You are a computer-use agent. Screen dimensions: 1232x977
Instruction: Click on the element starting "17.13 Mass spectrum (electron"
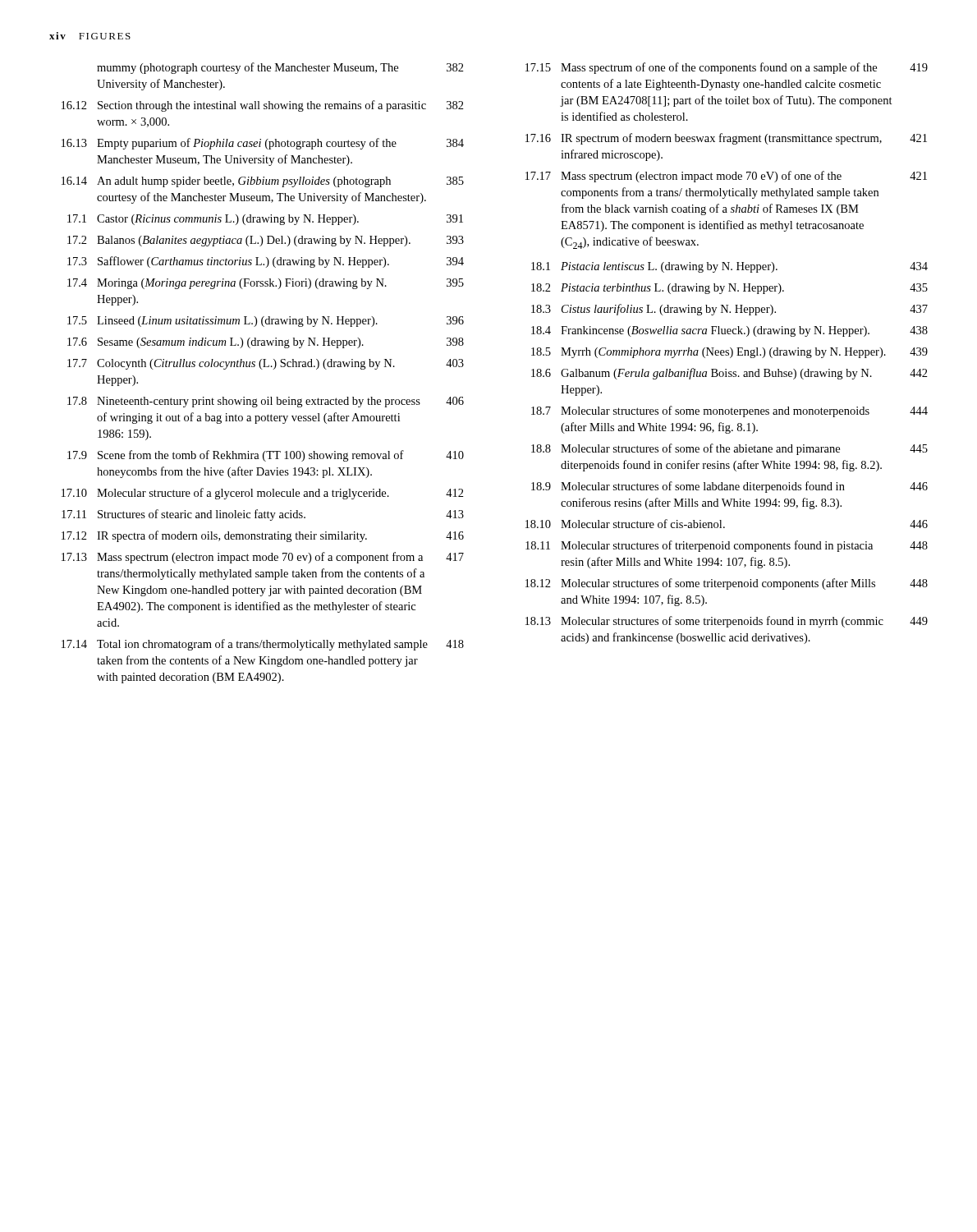[257, 590]
